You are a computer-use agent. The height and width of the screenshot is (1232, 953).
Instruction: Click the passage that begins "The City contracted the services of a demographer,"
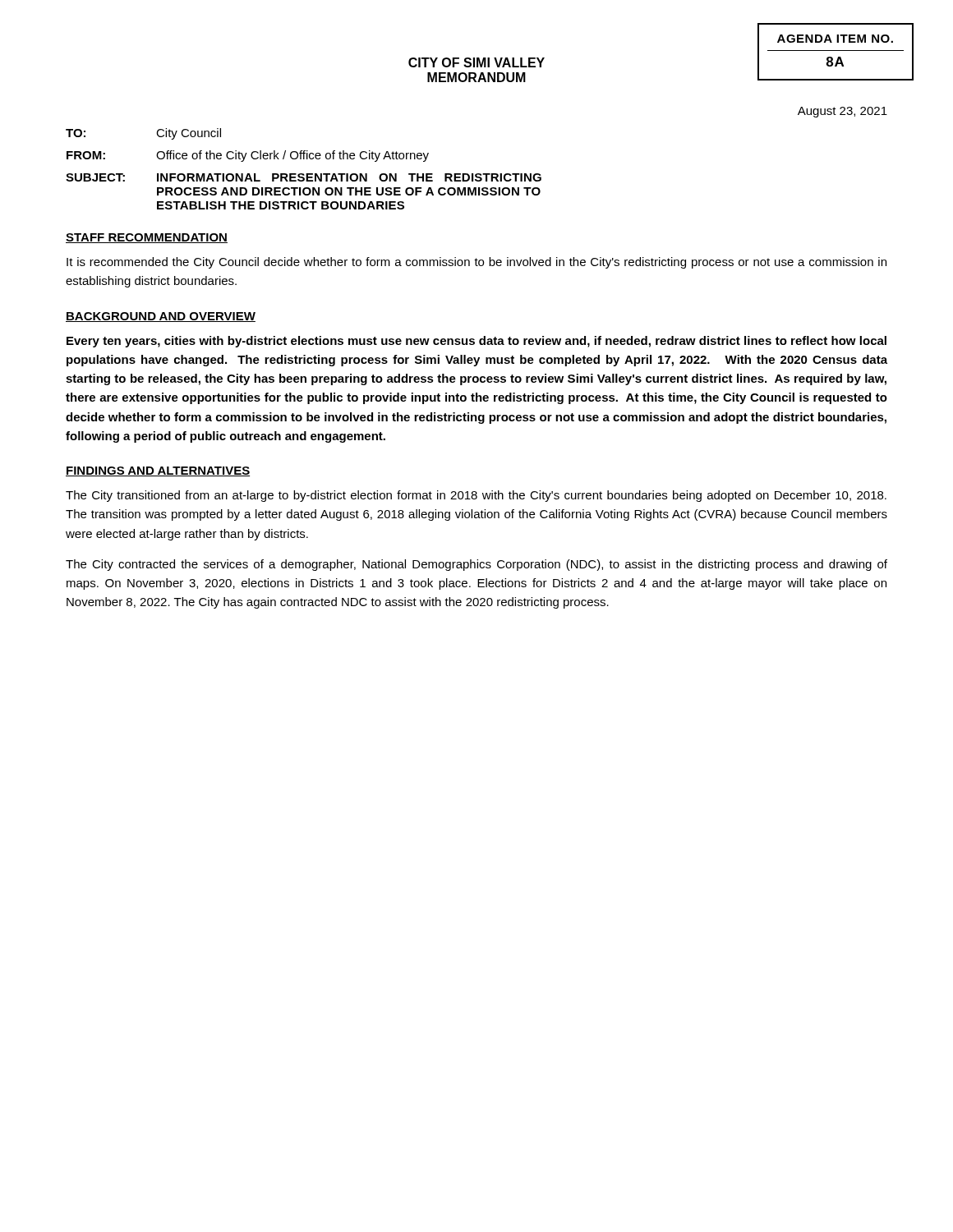tap(476, 583)
